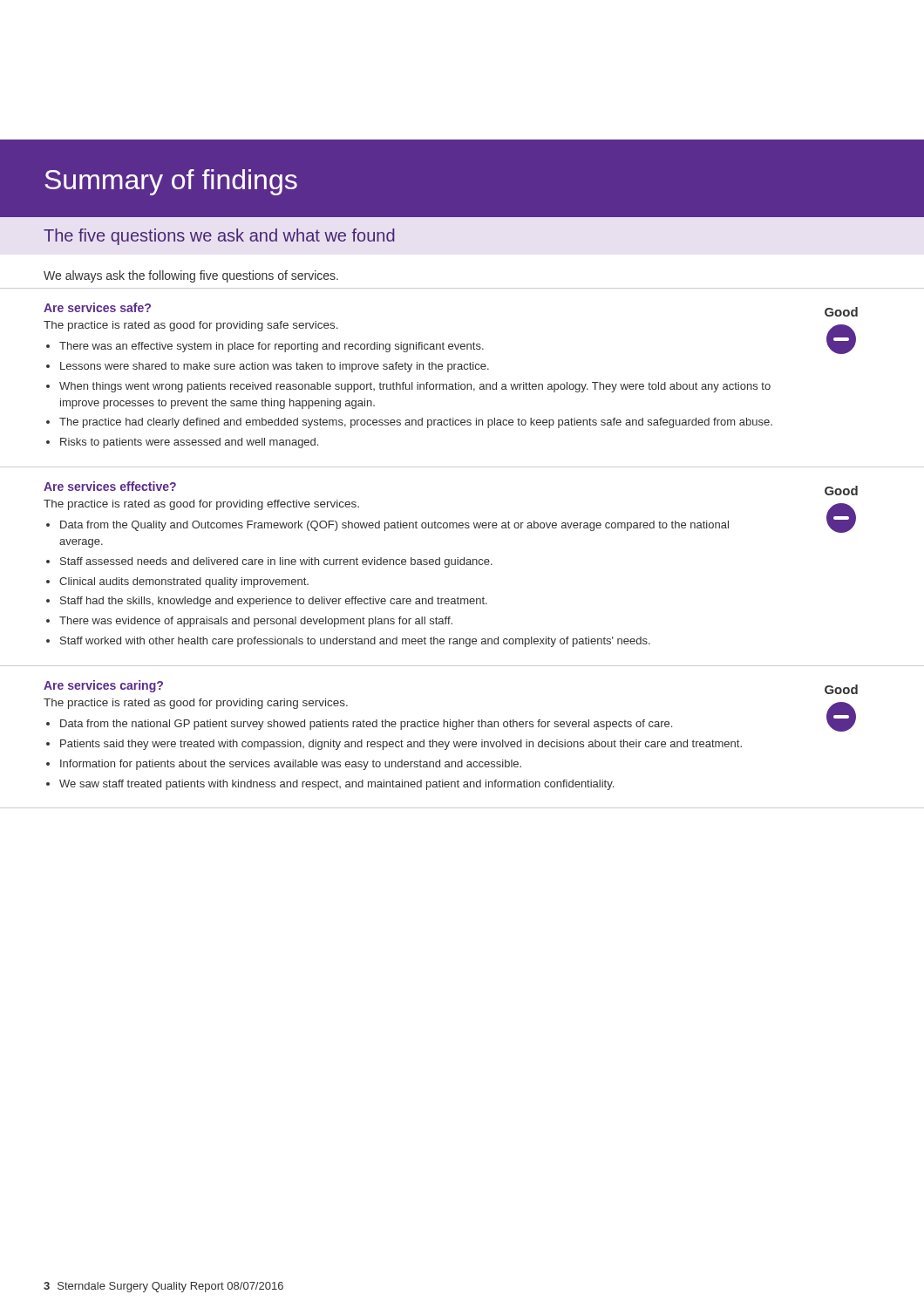This screenshot has width=924, height=1308.
Task: Click where it says "Summary of findings"
Action: coord(171,182)
